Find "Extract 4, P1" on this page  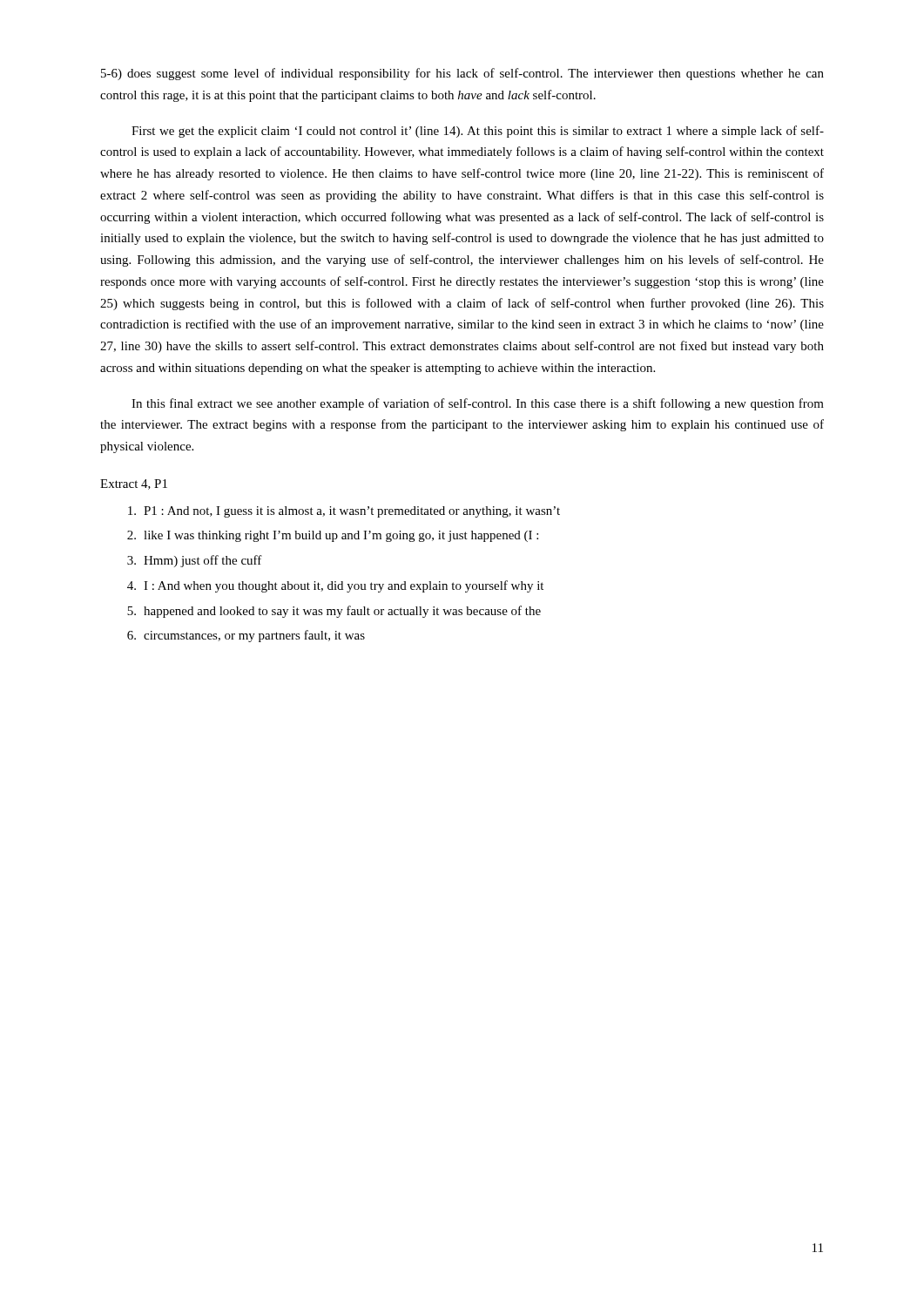134,483
